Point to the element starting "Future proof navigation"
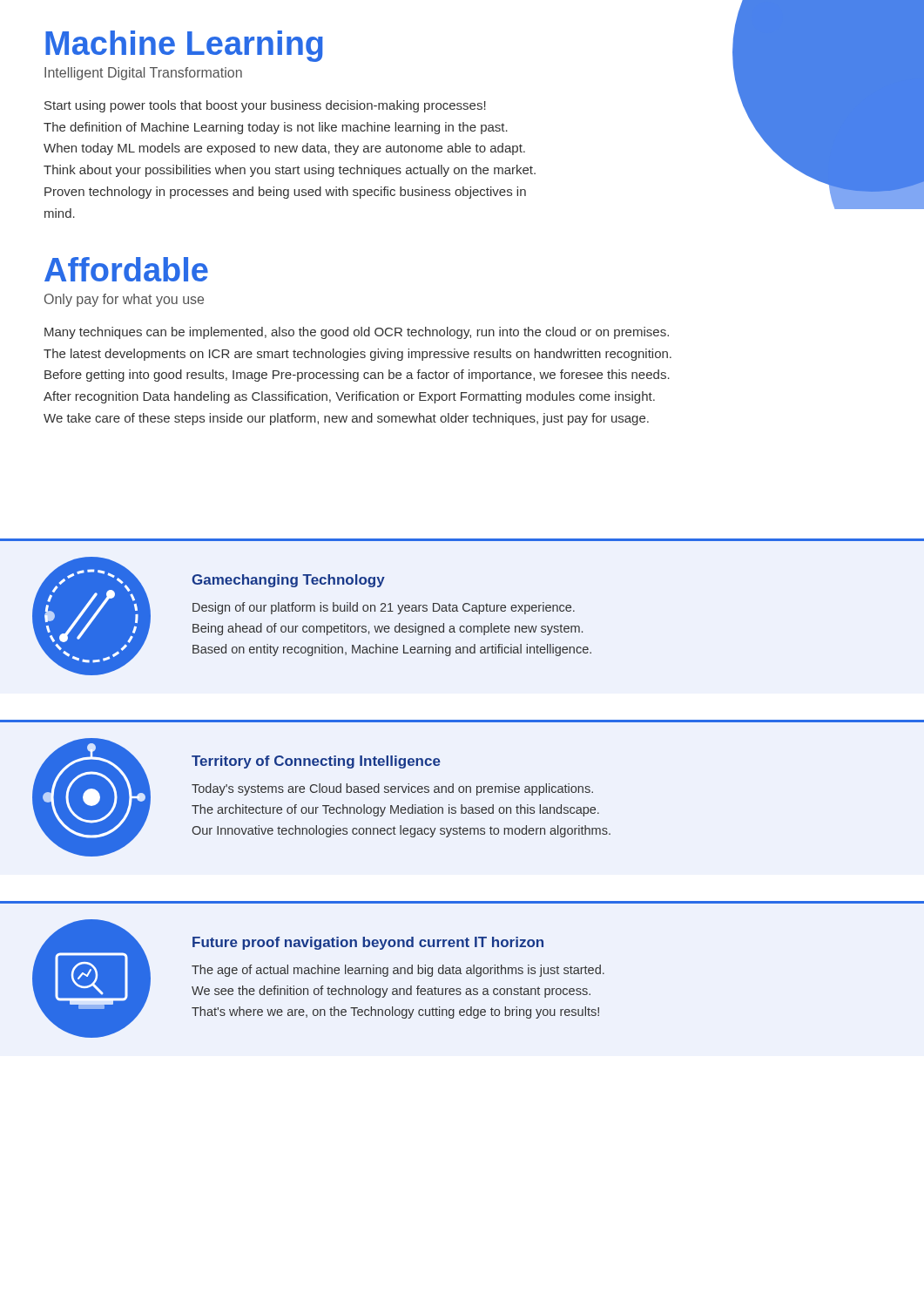 [x=368, y=942]
